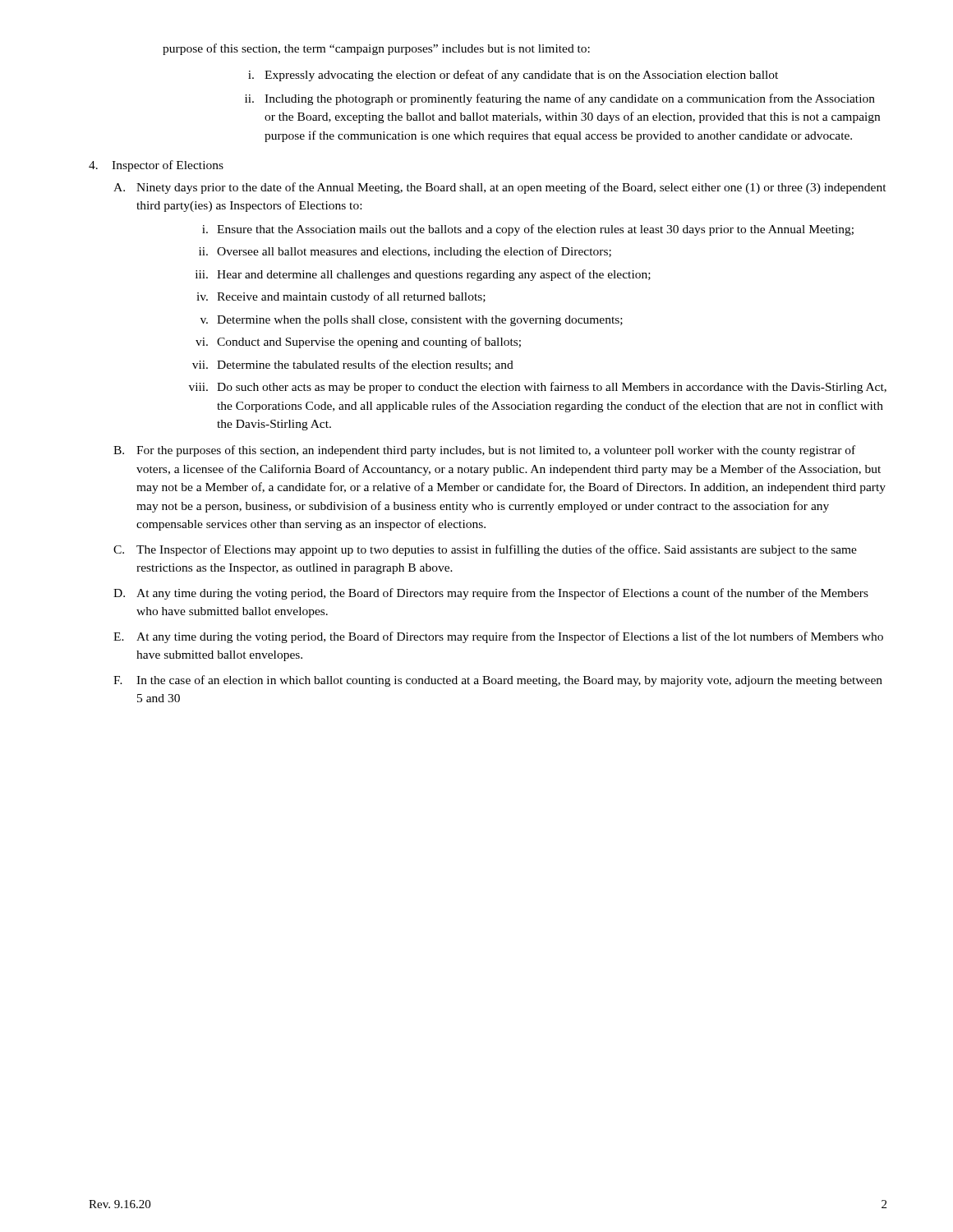Click on the text block starting "C. The Inspector of Elections may"
This screenshot has height=1232, width=953.
click(500, 559)
